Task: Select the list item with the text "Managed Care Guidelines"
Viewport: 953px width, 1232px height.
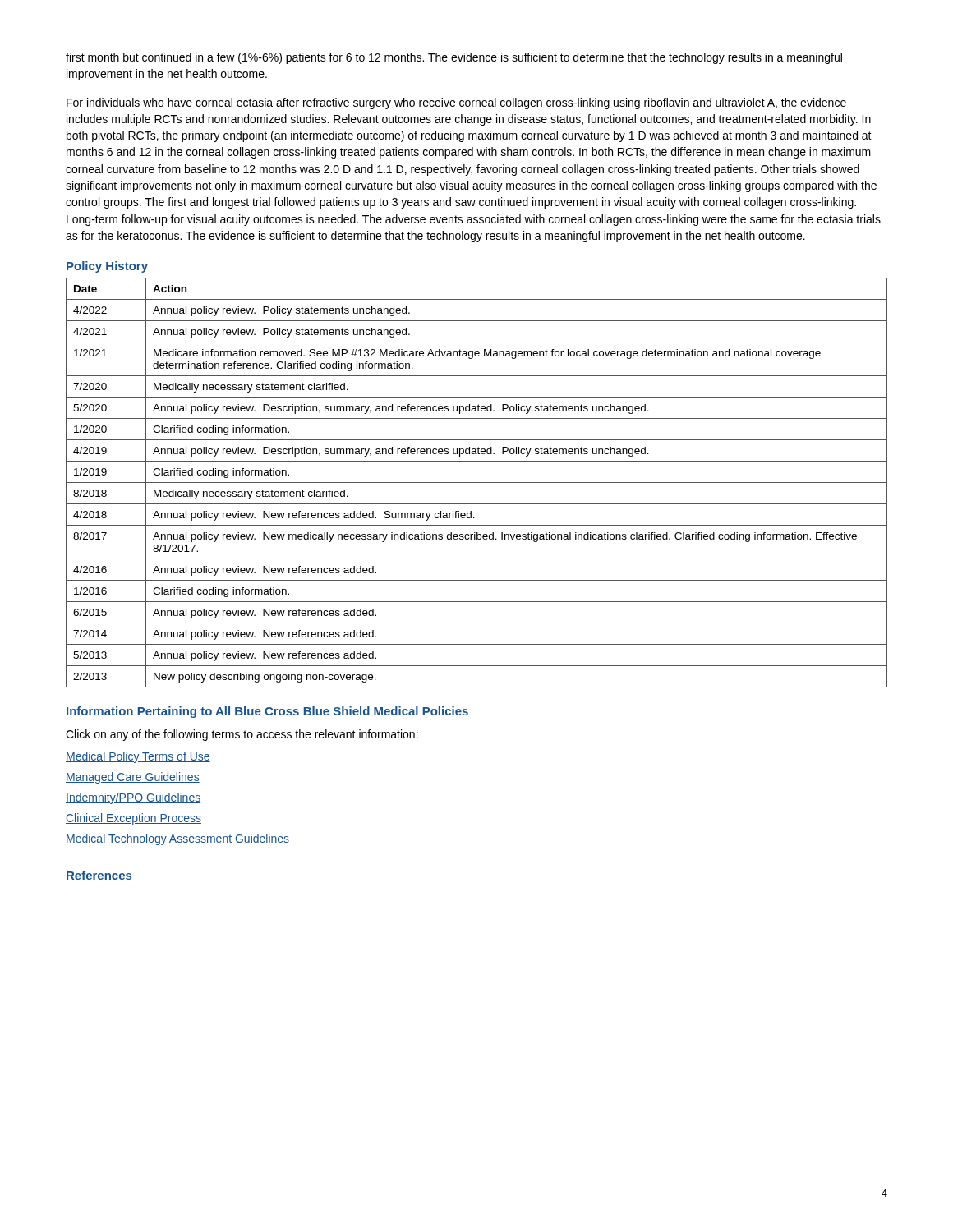Action: (x=133, y=777)
